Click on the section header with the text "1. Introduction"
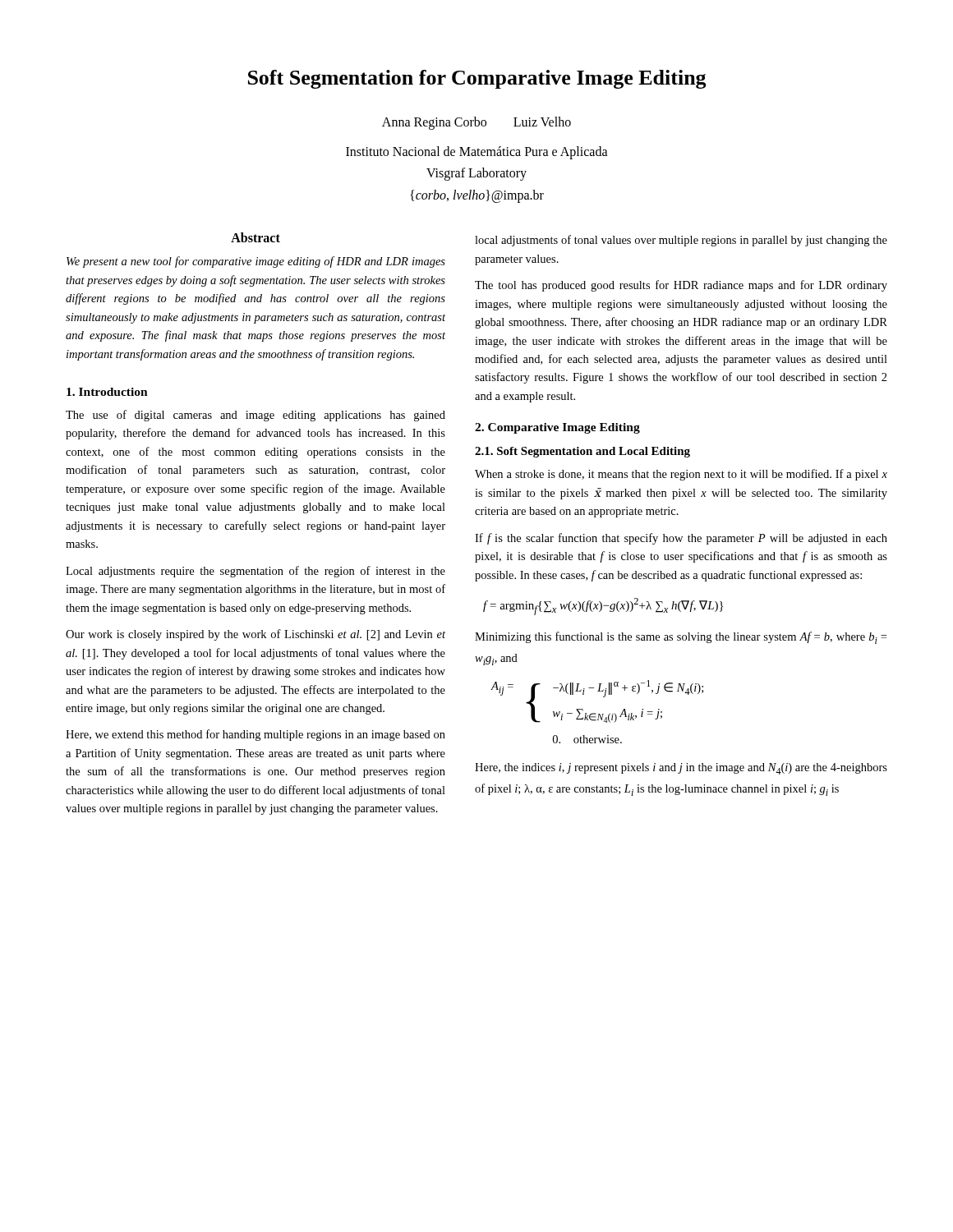 (107, 391)
